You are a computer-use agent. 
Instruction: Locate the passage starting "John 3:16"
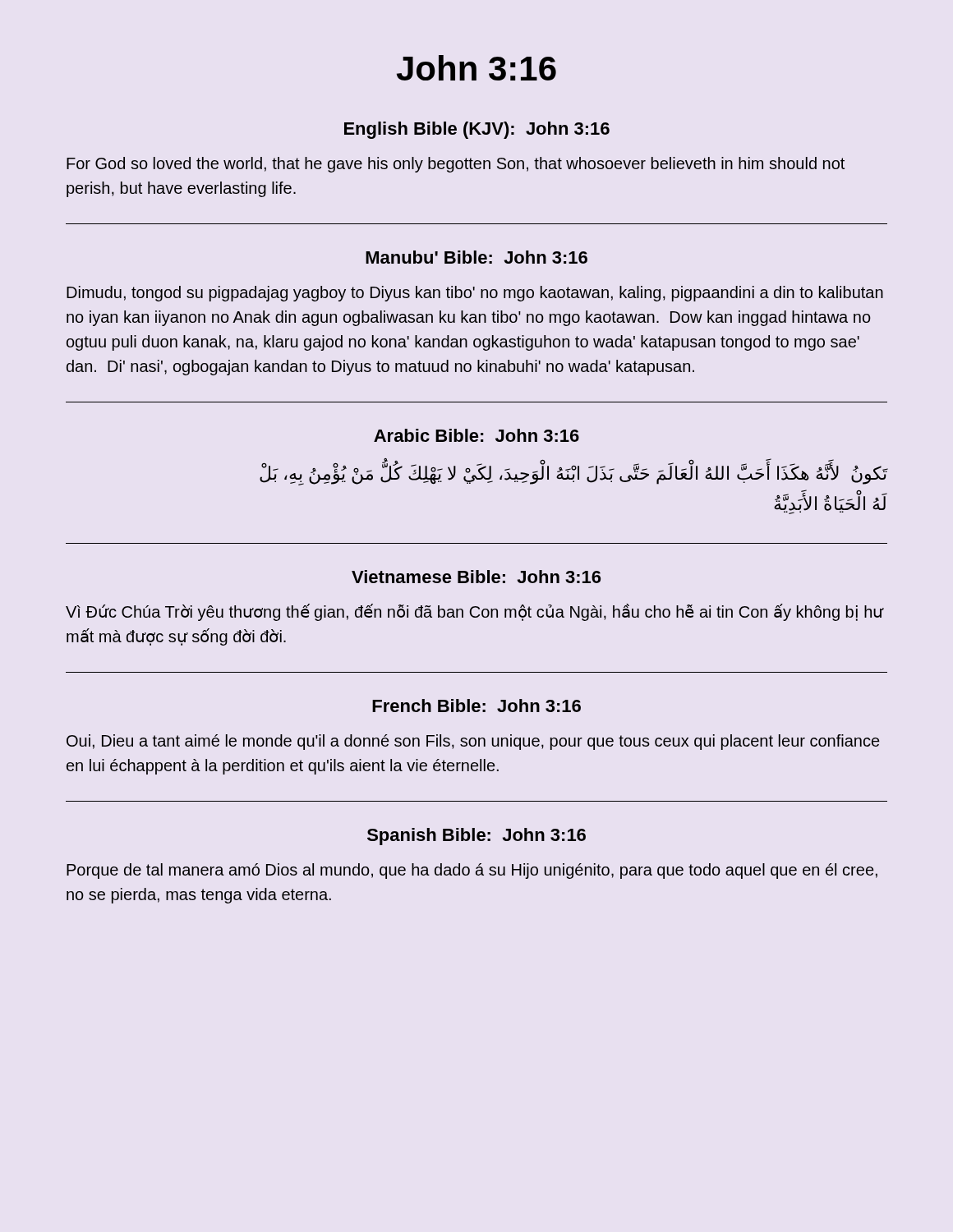pyautogui.click(x=476, y=69)
